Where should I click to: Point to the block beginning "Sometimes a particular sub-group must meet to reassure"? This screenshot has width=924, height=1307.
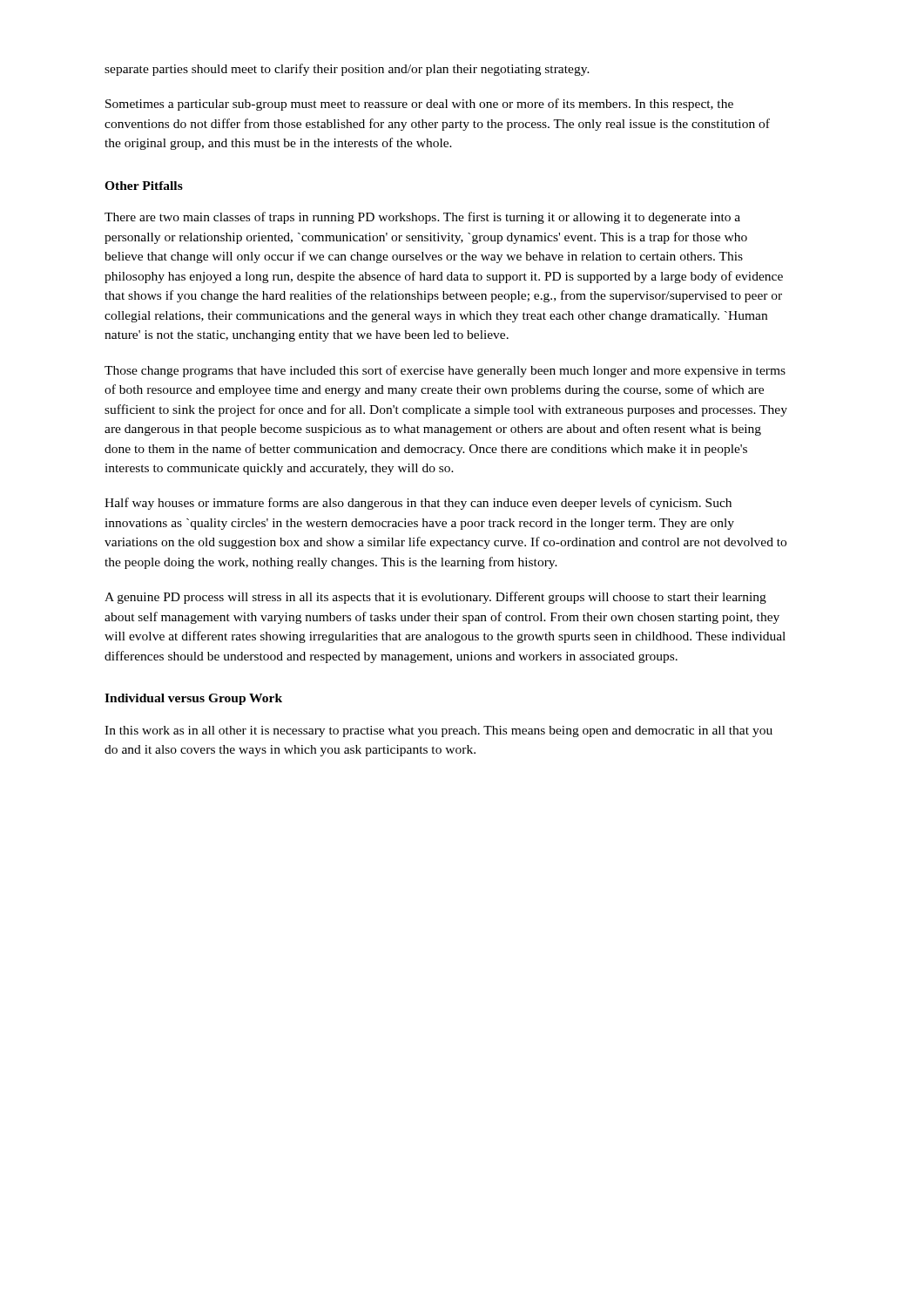(437, 123)
